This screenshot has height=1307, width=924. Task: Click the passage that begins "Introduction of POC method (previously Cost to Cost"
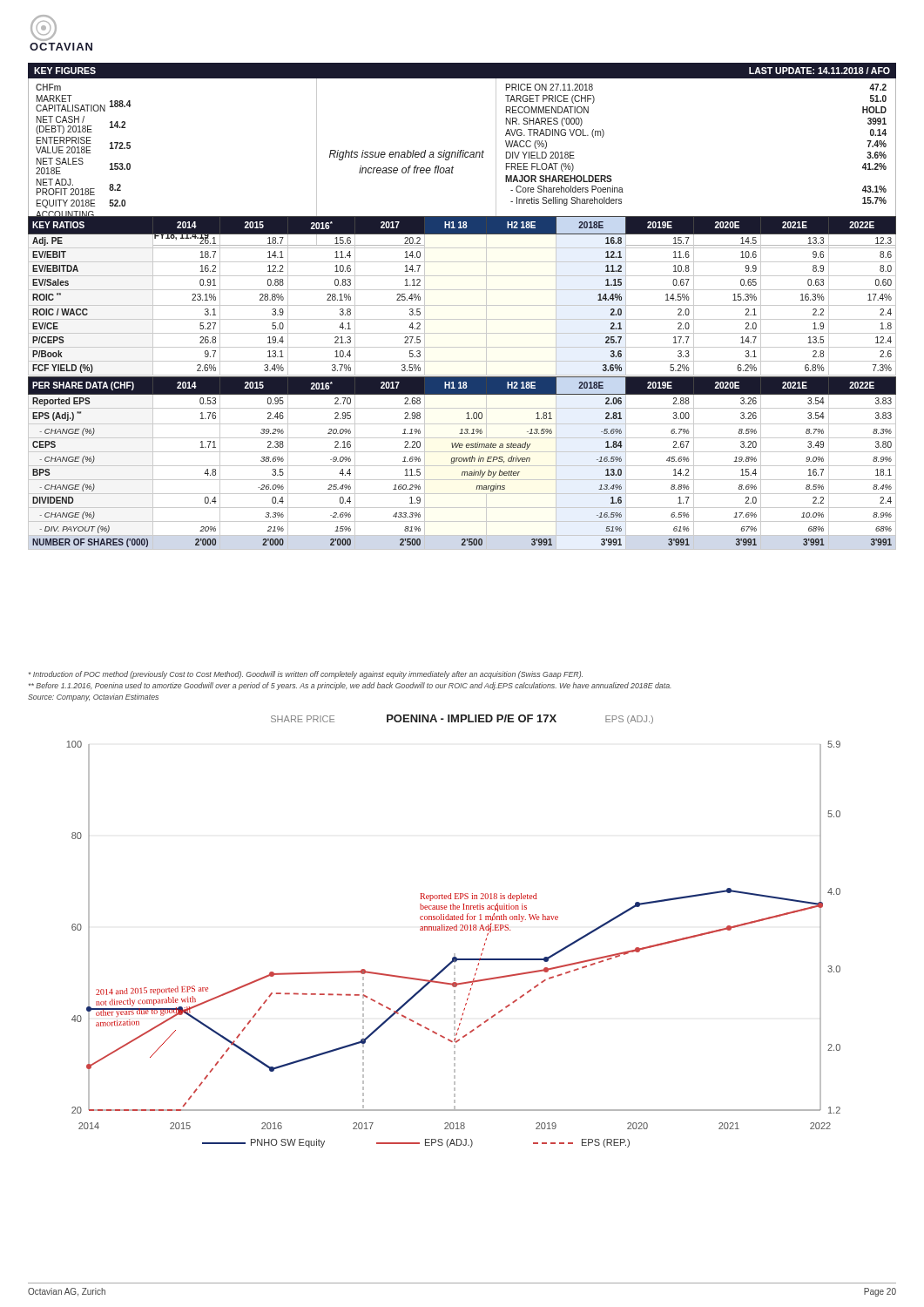350,686
